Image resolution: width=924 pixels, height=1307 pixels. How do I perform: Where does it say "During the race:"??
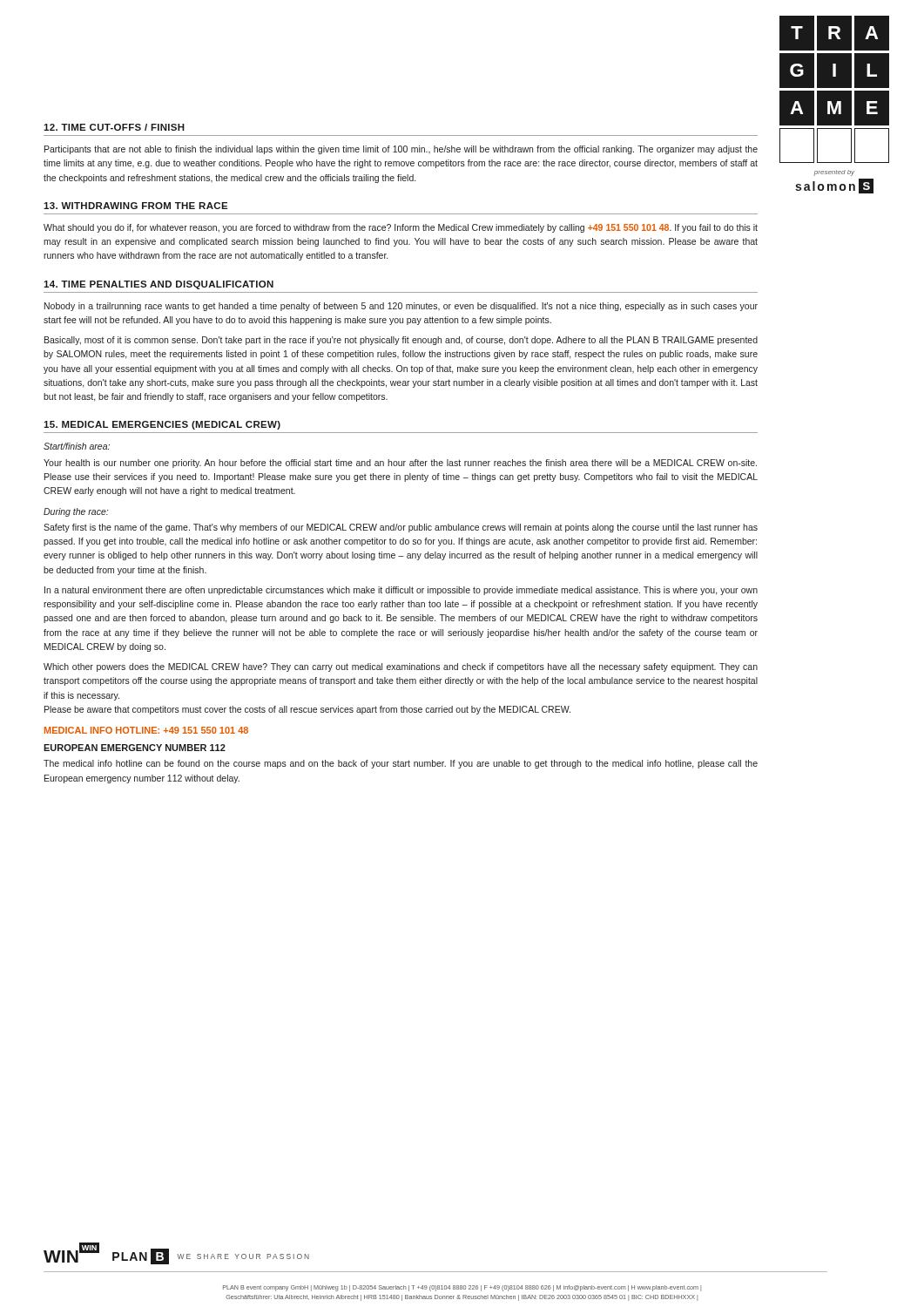tap(76, 511)
